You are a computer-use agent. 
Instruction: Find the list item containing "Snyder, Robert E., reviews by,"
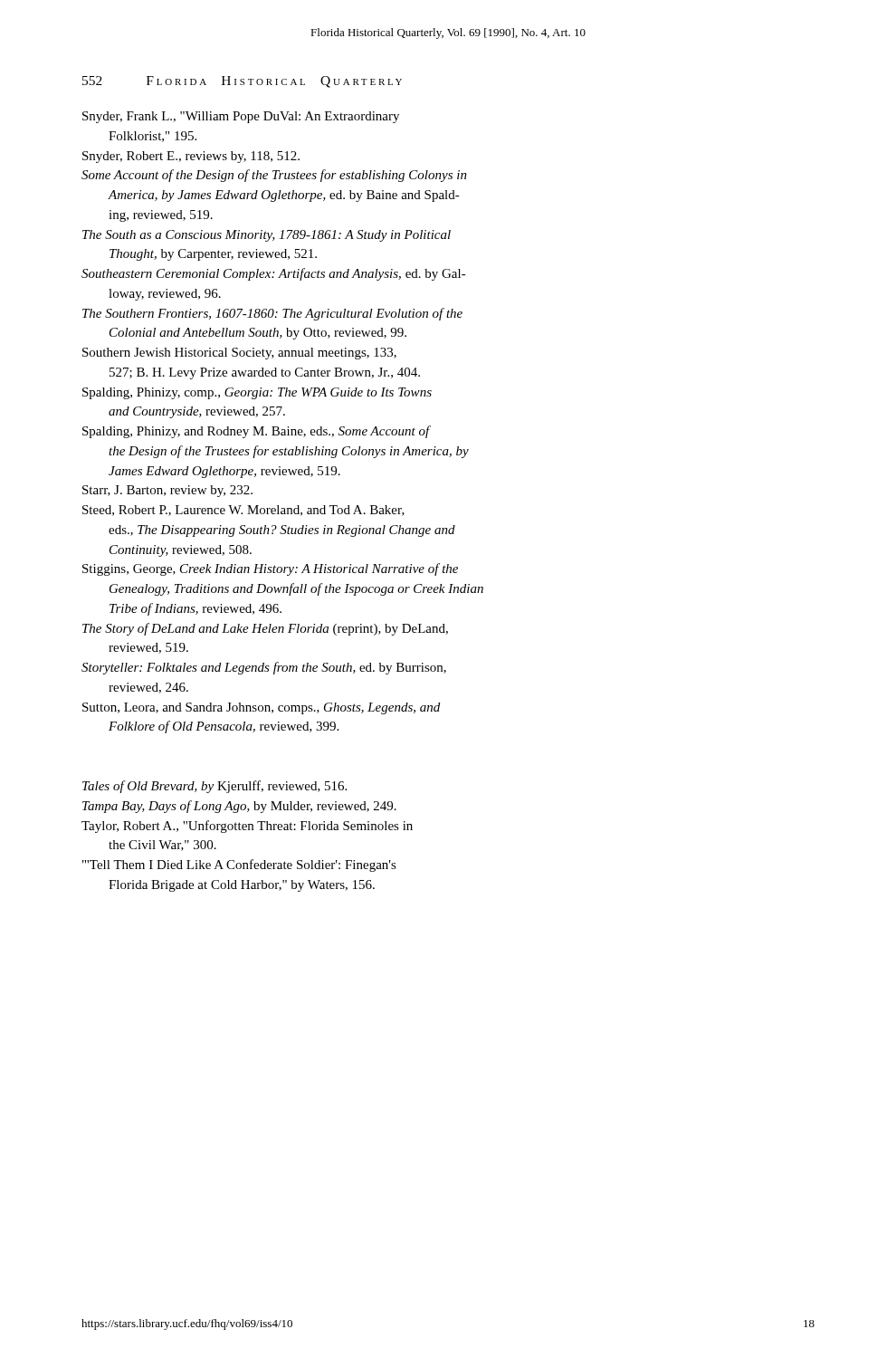point(191,157)
